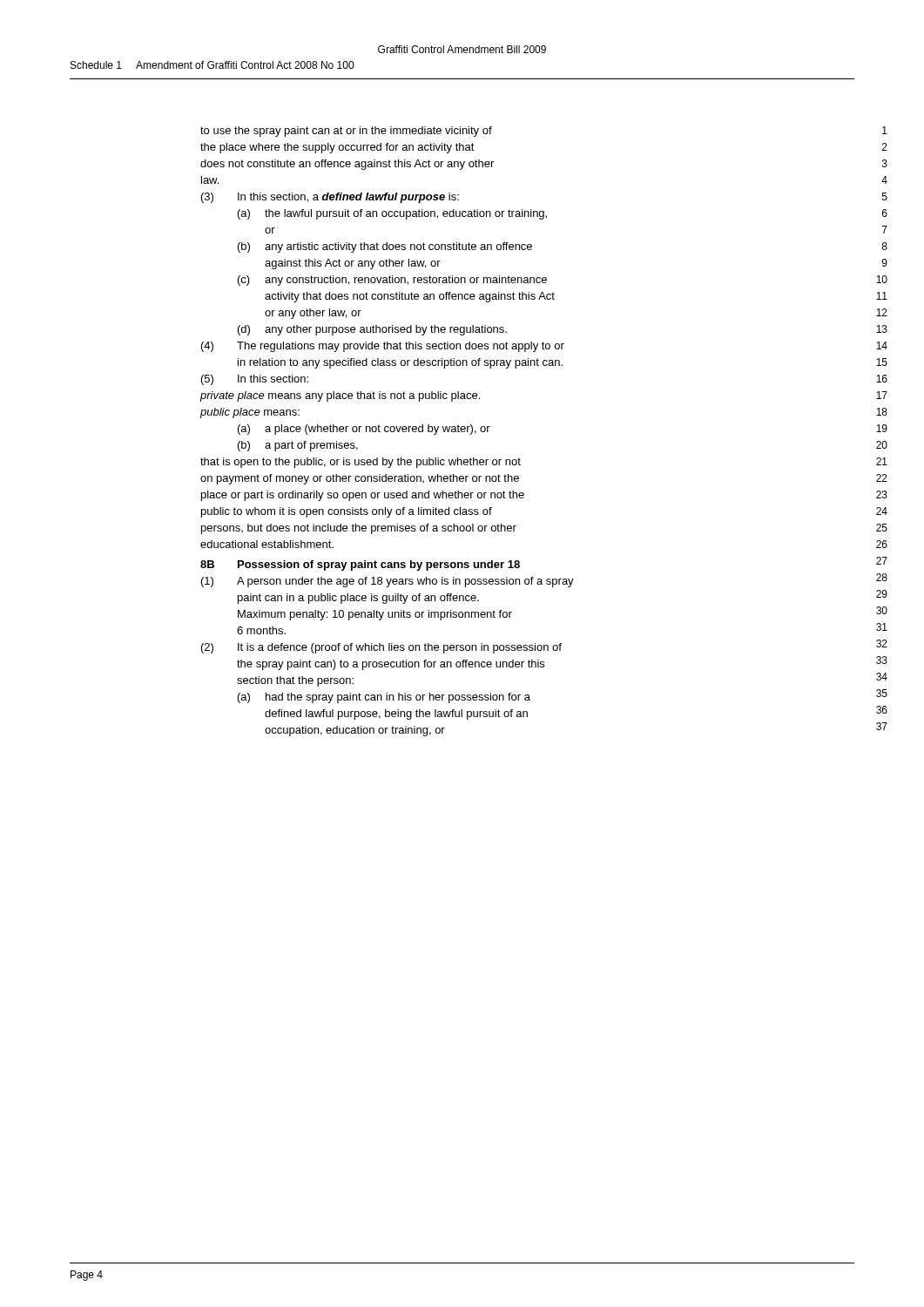Point to the text block starting "(1) A person"

tap(388, 582)
